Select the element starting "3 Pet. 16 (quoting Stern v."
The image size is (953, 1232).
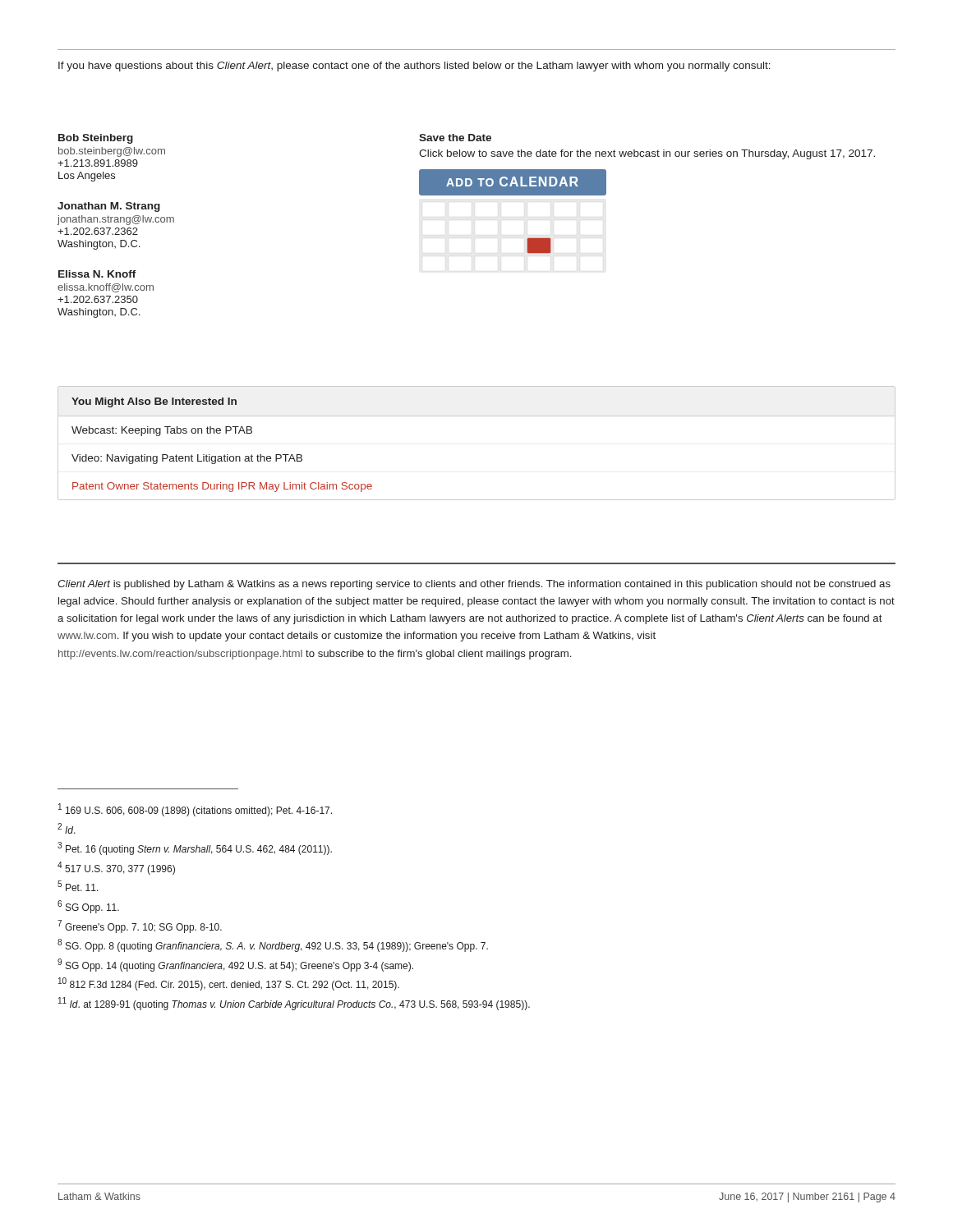(195, 848)
